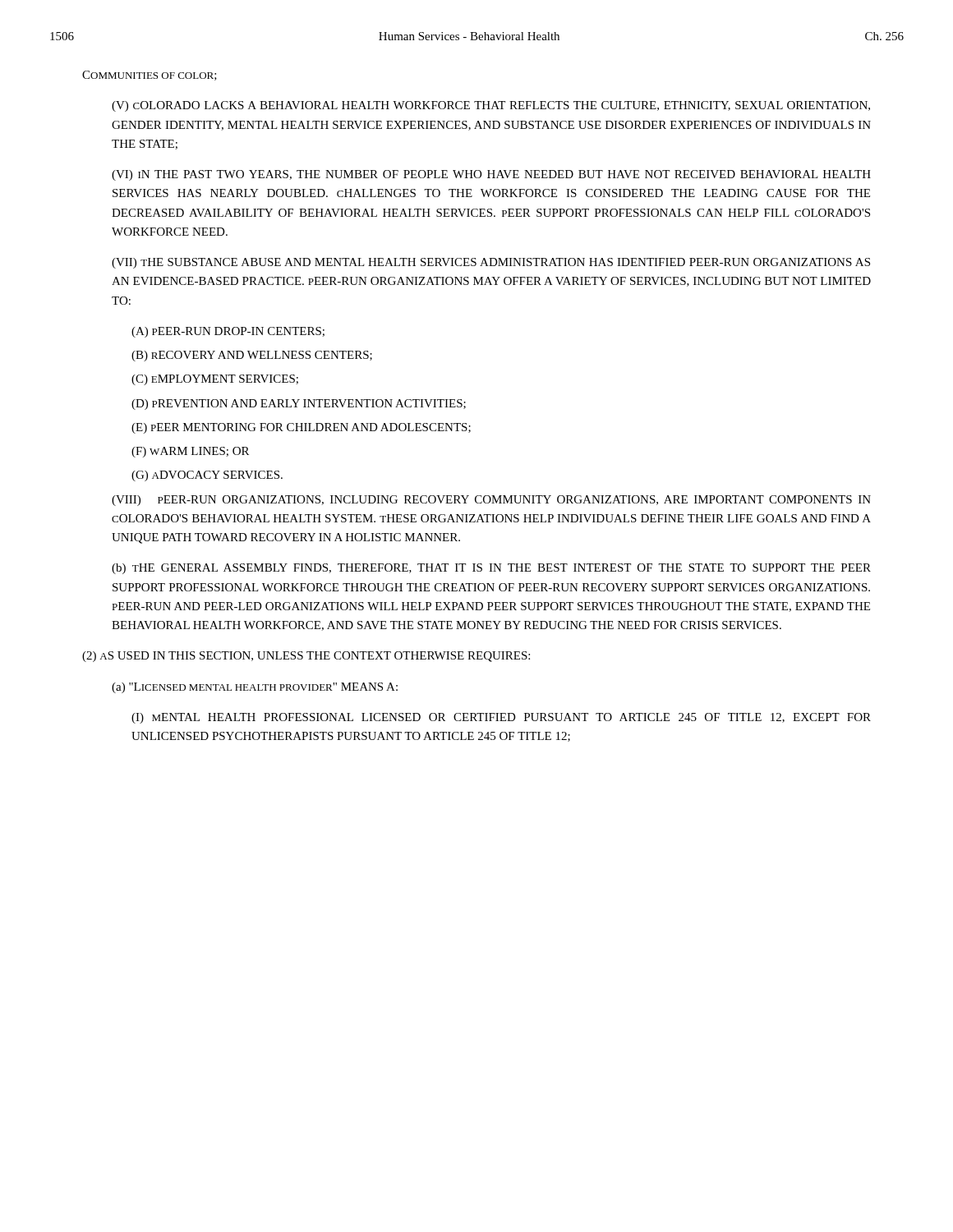Screen dimensions: 1232x953
Task: Select the block starting "(F) WARM LINES; OR"
Action: 190,451
